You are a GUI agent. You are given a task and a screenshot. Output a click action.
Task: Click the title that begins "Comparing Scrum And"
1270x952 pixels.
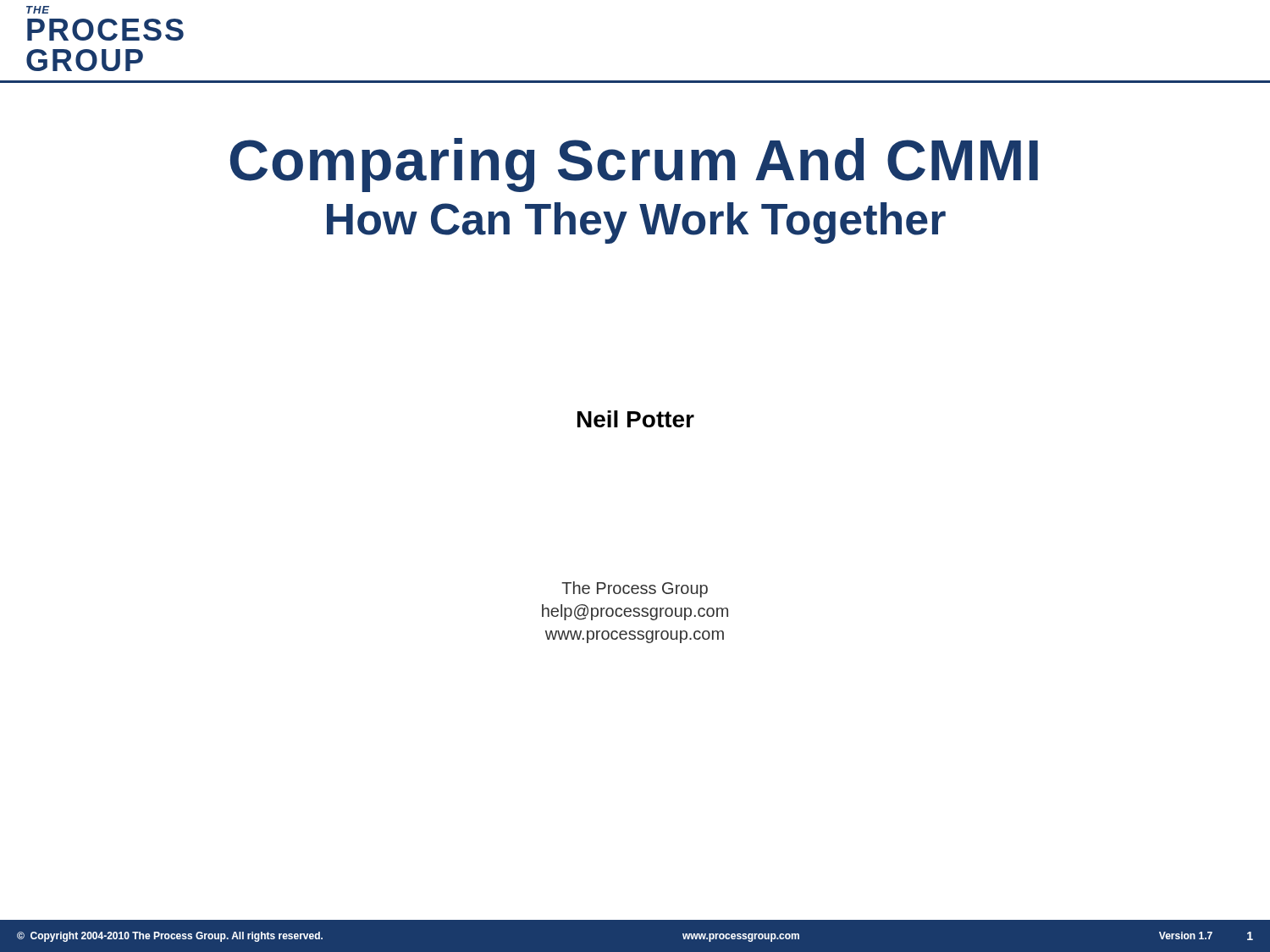(635, 186)
